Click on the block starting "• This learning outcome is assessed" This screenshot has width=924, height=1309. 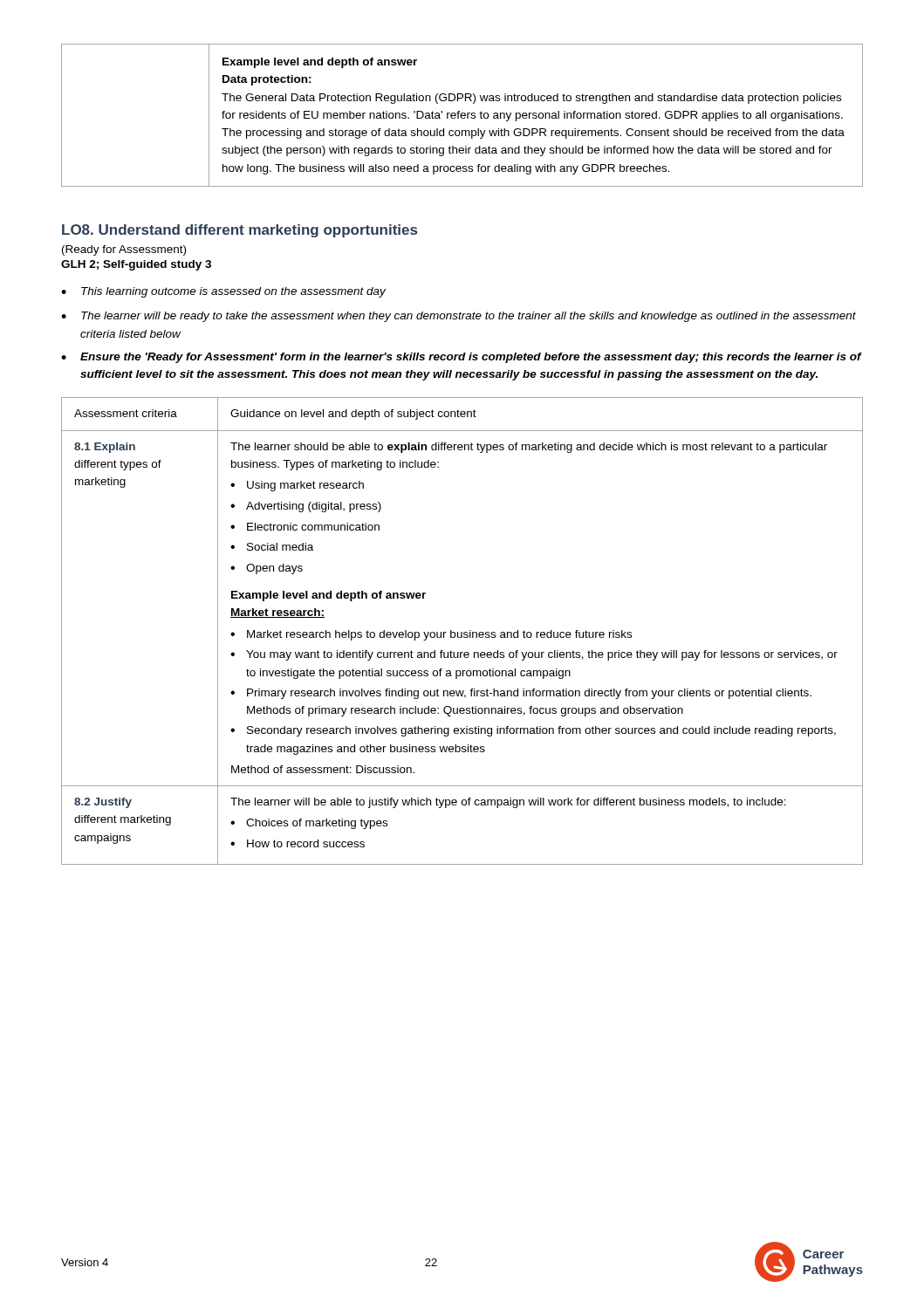[223, 292]
